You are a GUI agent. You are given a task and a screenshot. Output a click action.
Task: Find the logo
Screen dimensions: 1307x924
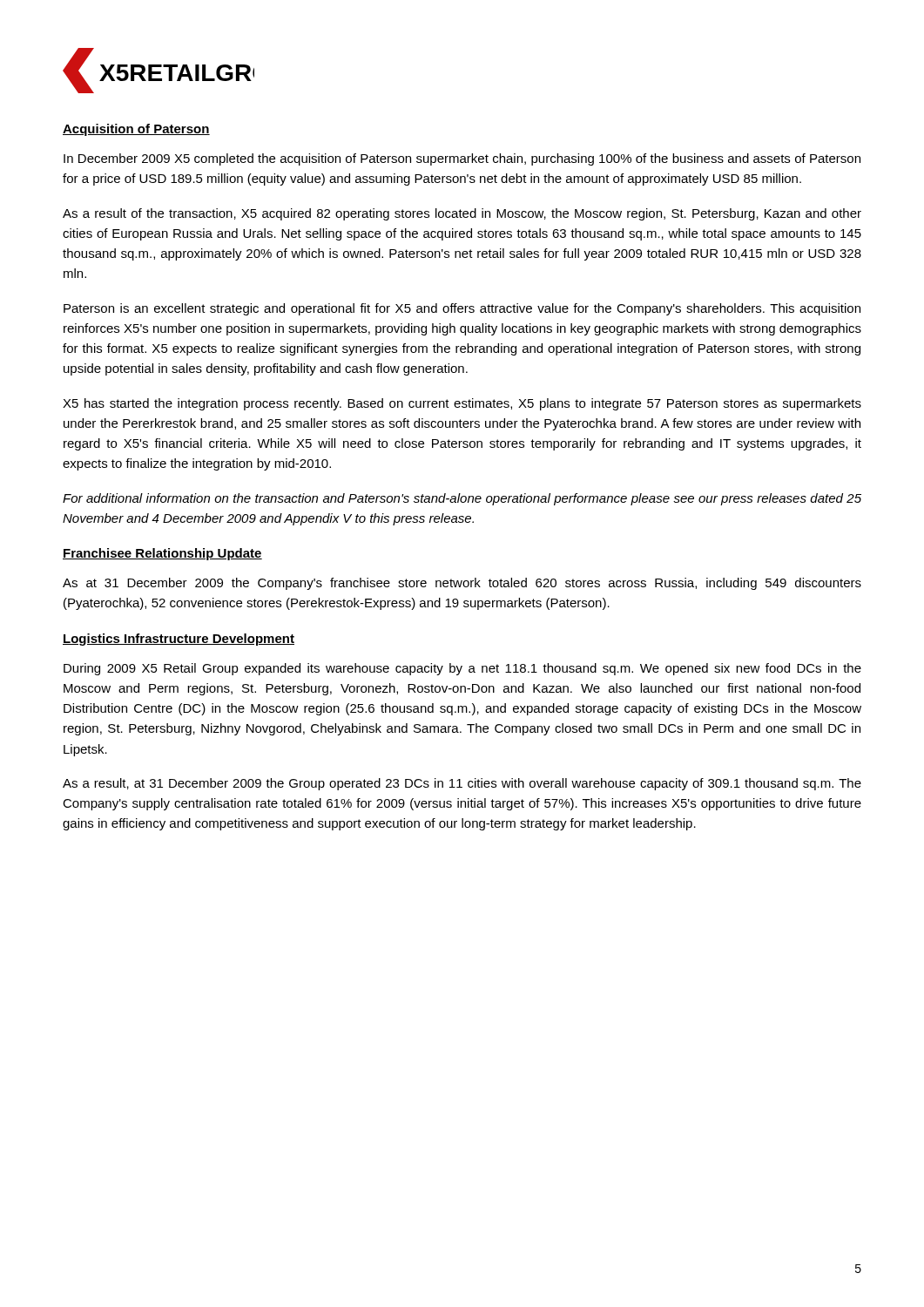462,71
